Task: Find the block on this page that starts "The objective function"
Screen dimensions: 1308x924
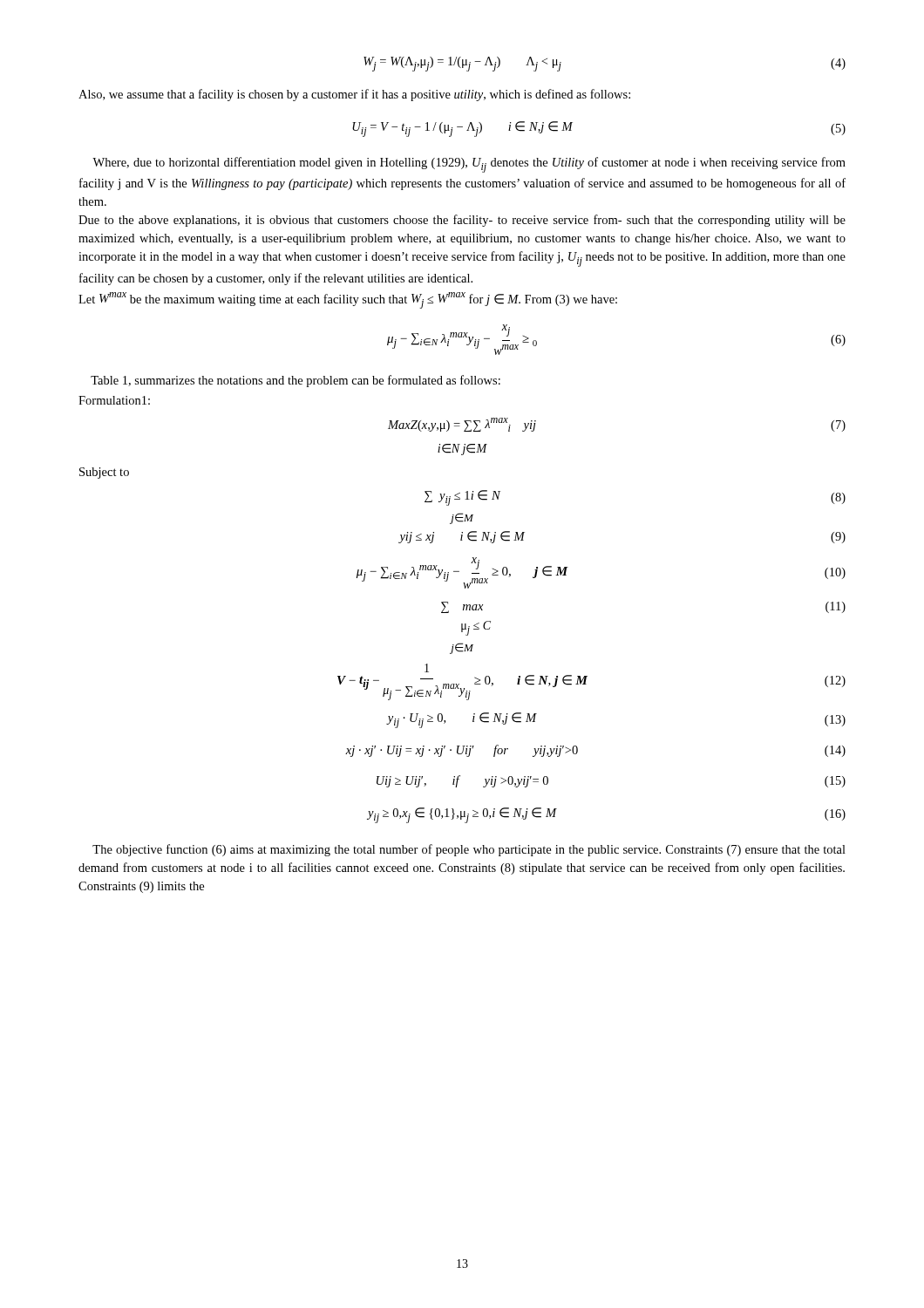Action: click(x=462, y=868)
